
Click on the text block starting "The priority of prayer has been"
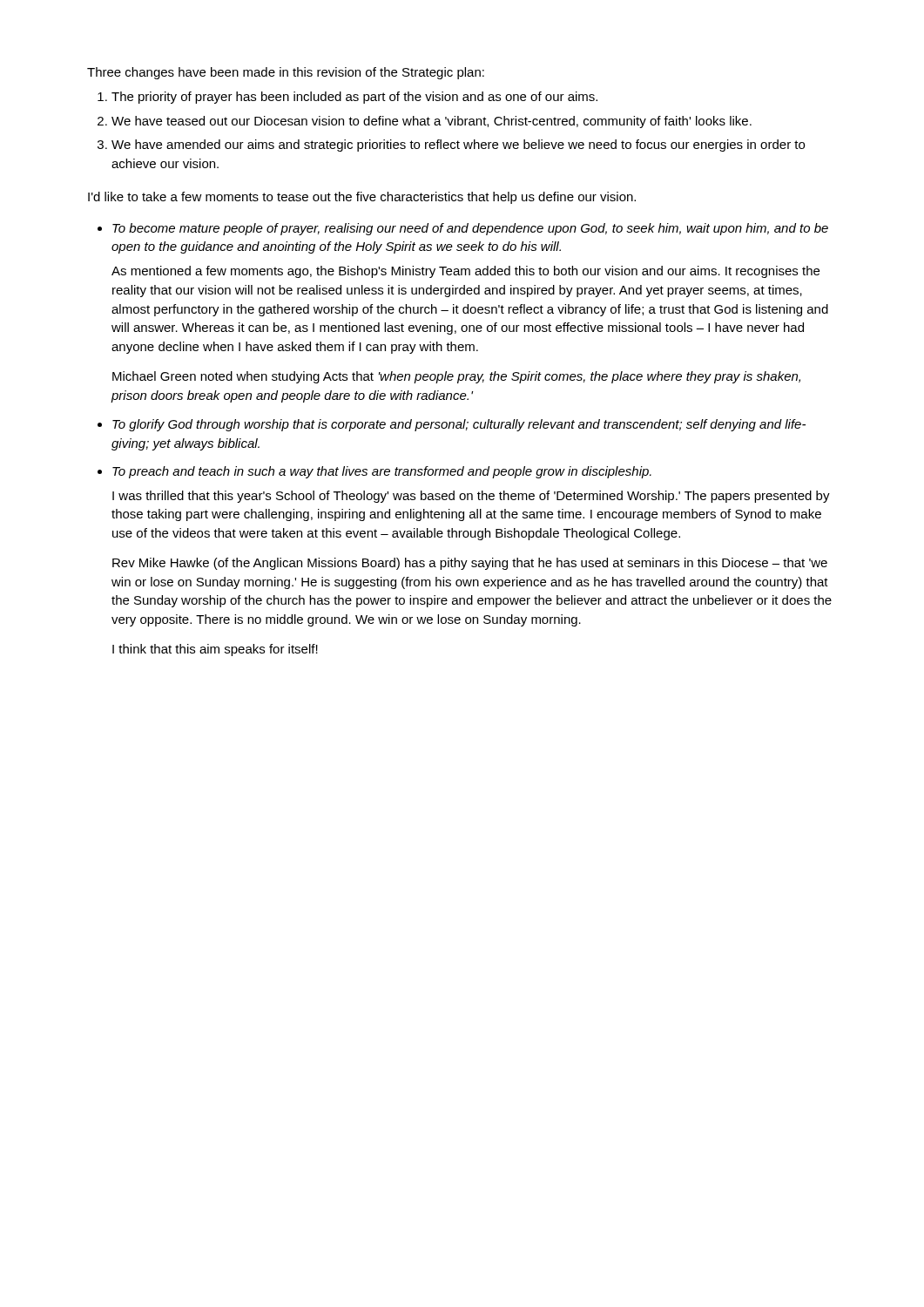(355, 96)
